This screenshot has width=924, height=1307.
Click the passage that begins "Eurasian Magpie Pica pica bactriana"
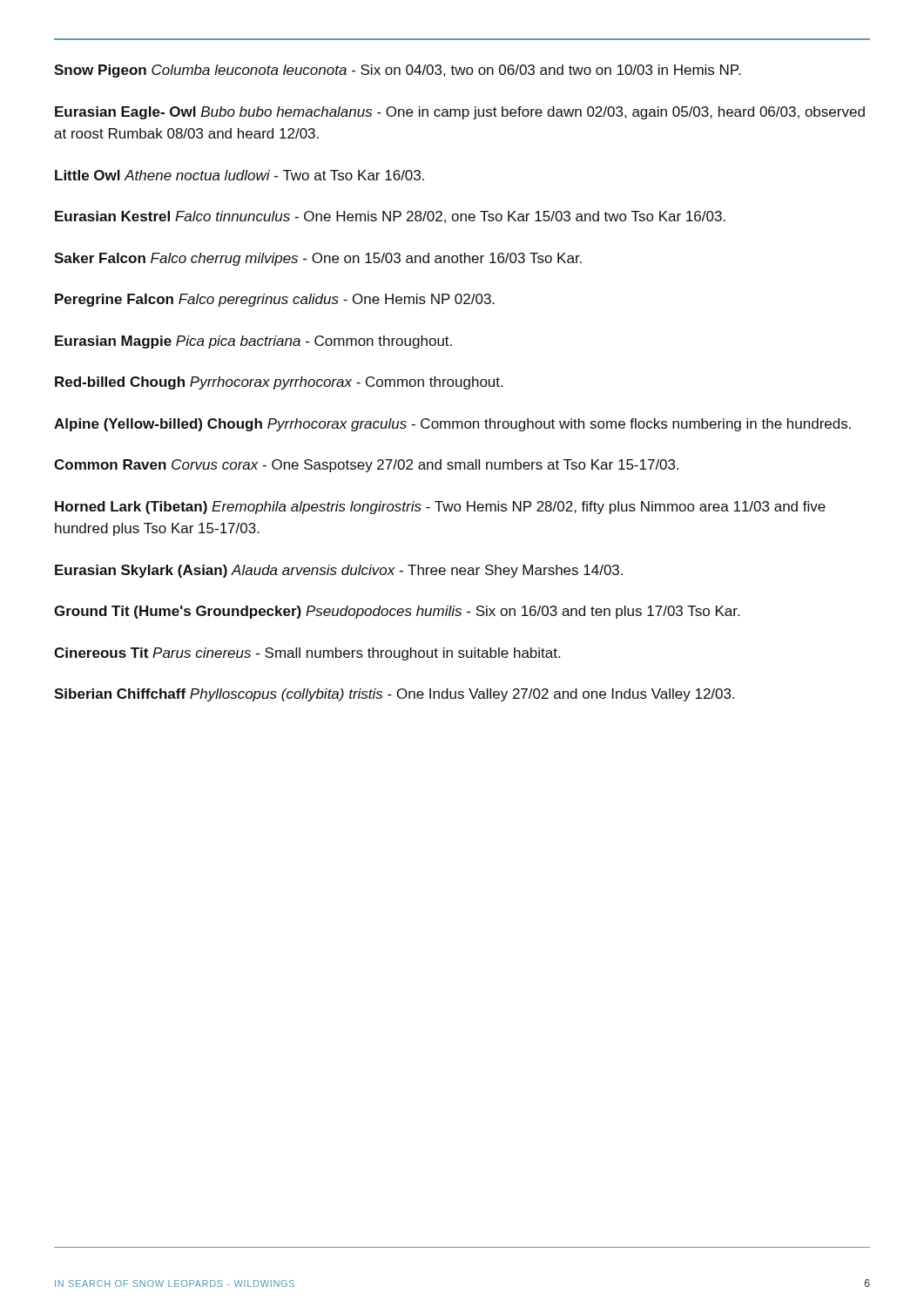coord(254,341)
